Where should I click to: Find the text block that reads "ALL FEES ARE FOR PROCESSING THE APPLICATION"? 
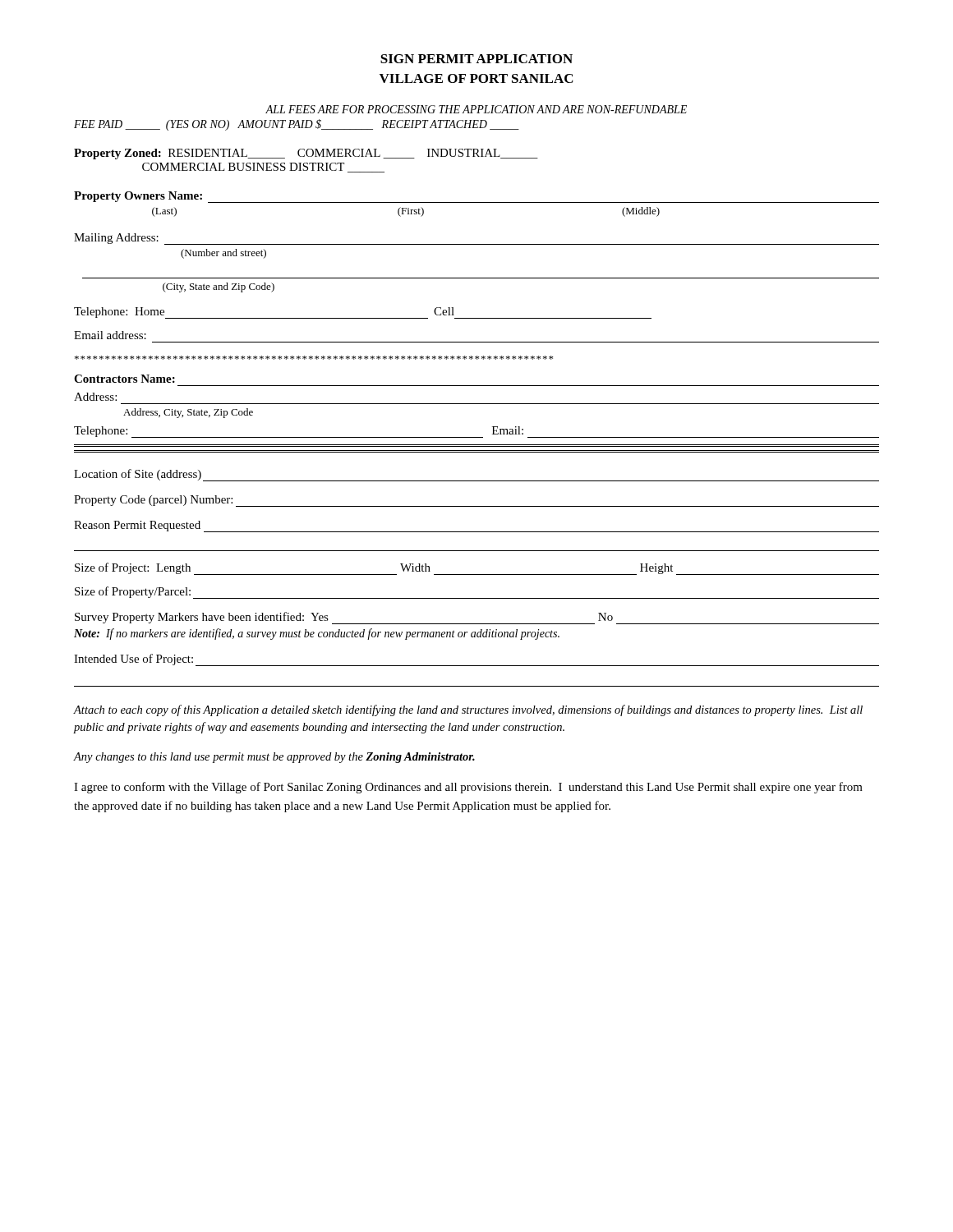[476, 117]
